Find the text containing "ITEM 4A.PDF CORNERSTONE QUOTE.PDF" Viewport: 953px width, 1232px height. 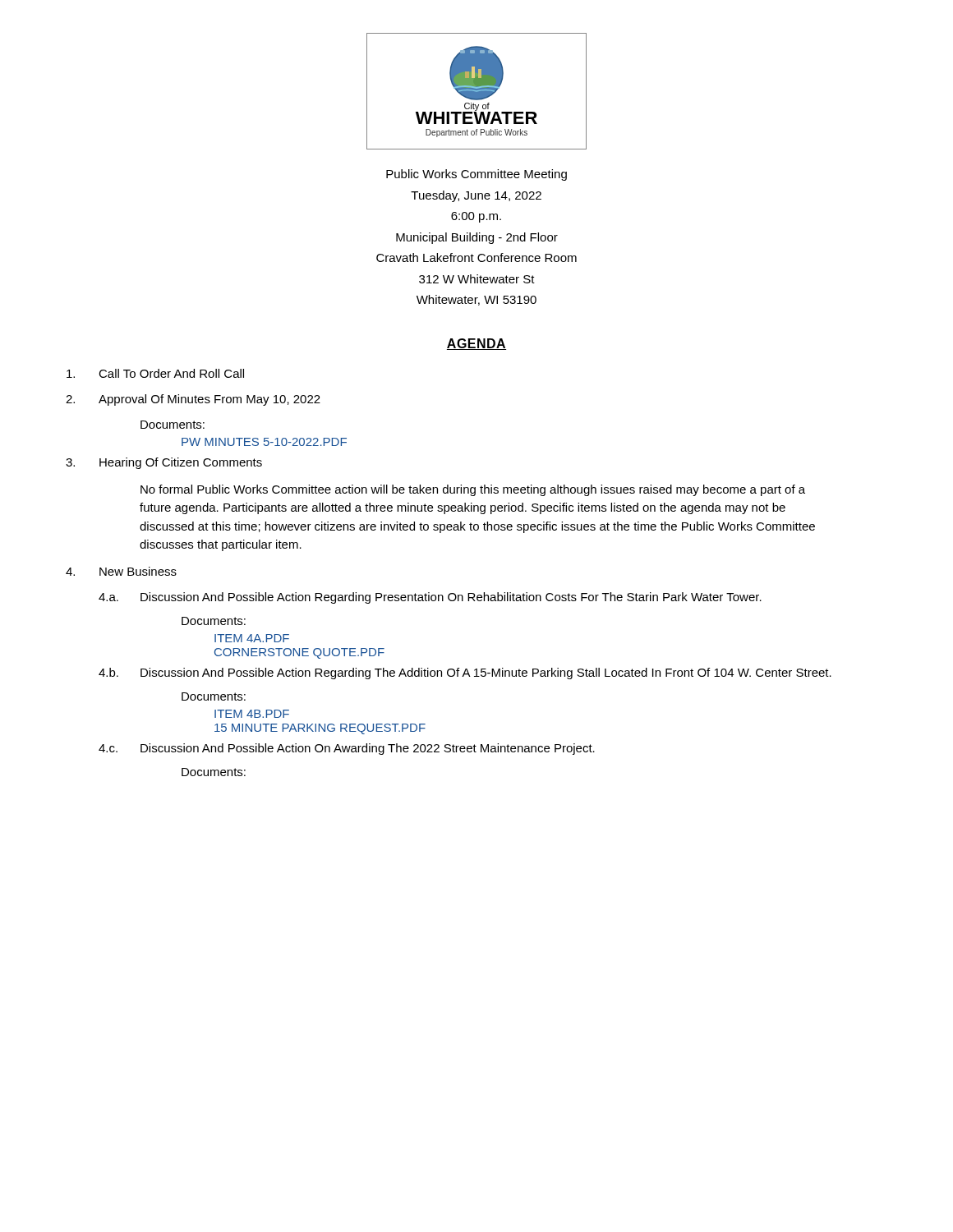252,638
